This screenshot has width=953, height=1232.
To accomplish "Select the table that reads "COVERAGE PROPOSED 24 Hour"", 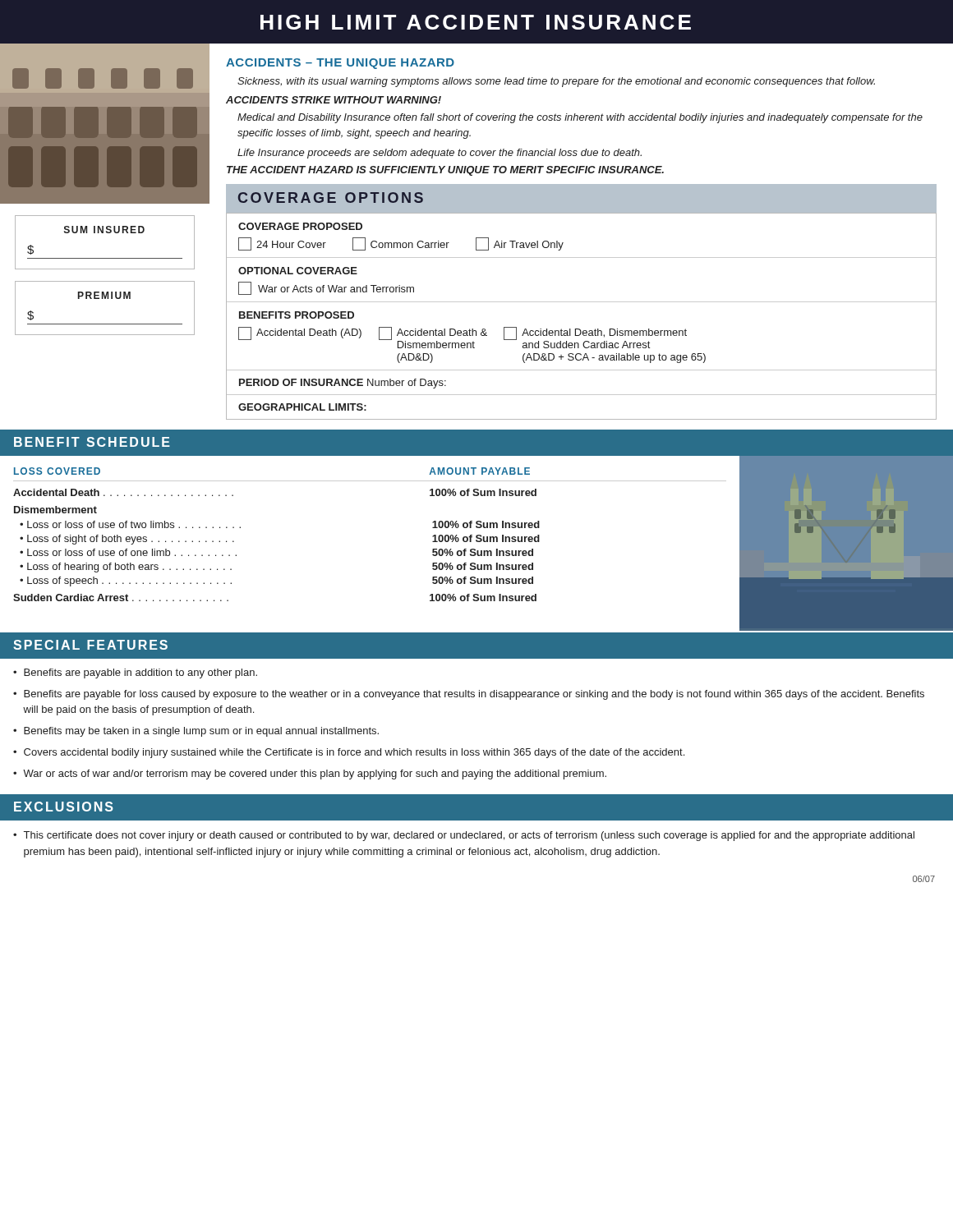I will click(581, 317).
